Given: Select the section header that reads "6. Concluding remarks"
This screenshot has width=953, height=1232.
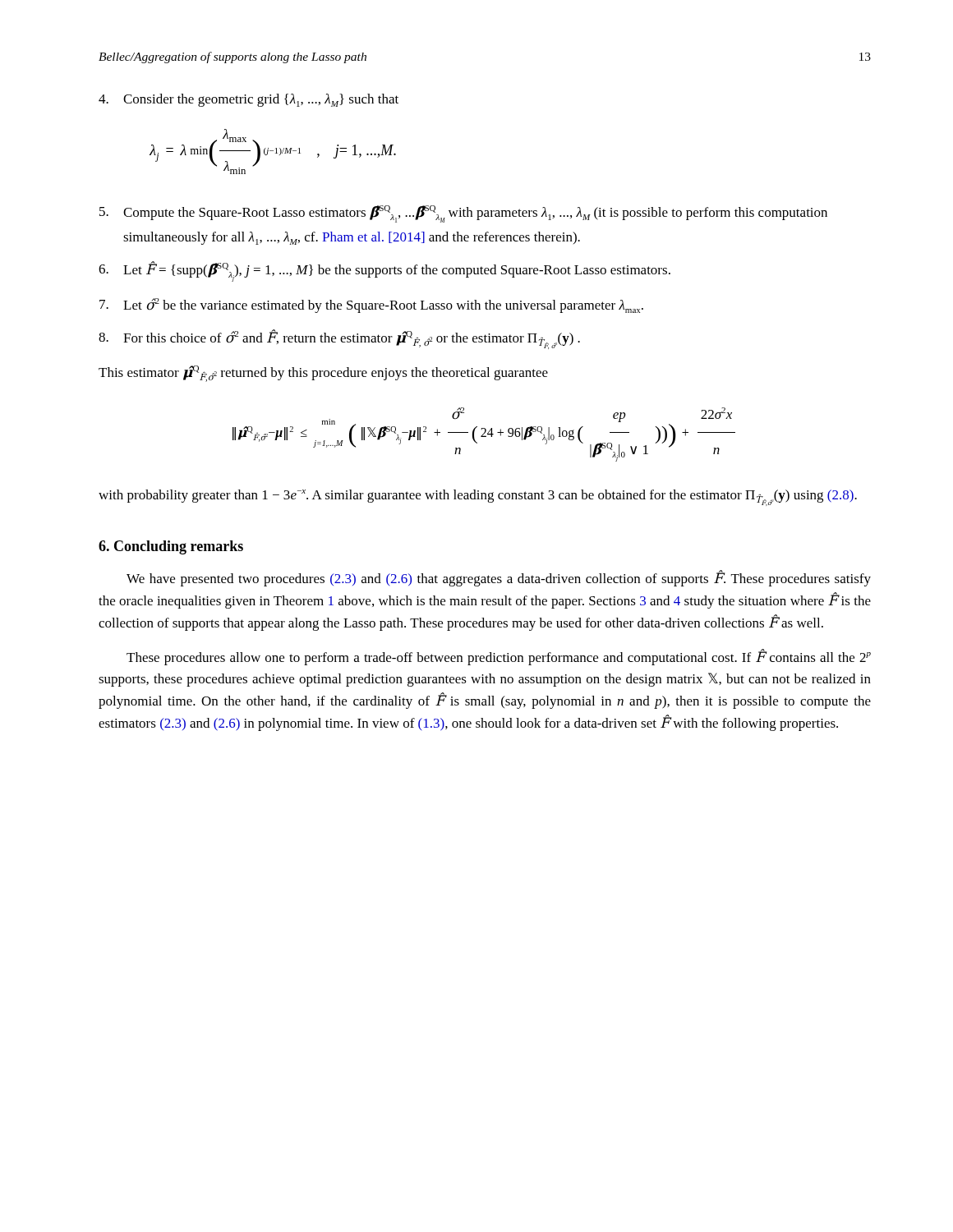Looking at the screenshot, I should point(171,546).
